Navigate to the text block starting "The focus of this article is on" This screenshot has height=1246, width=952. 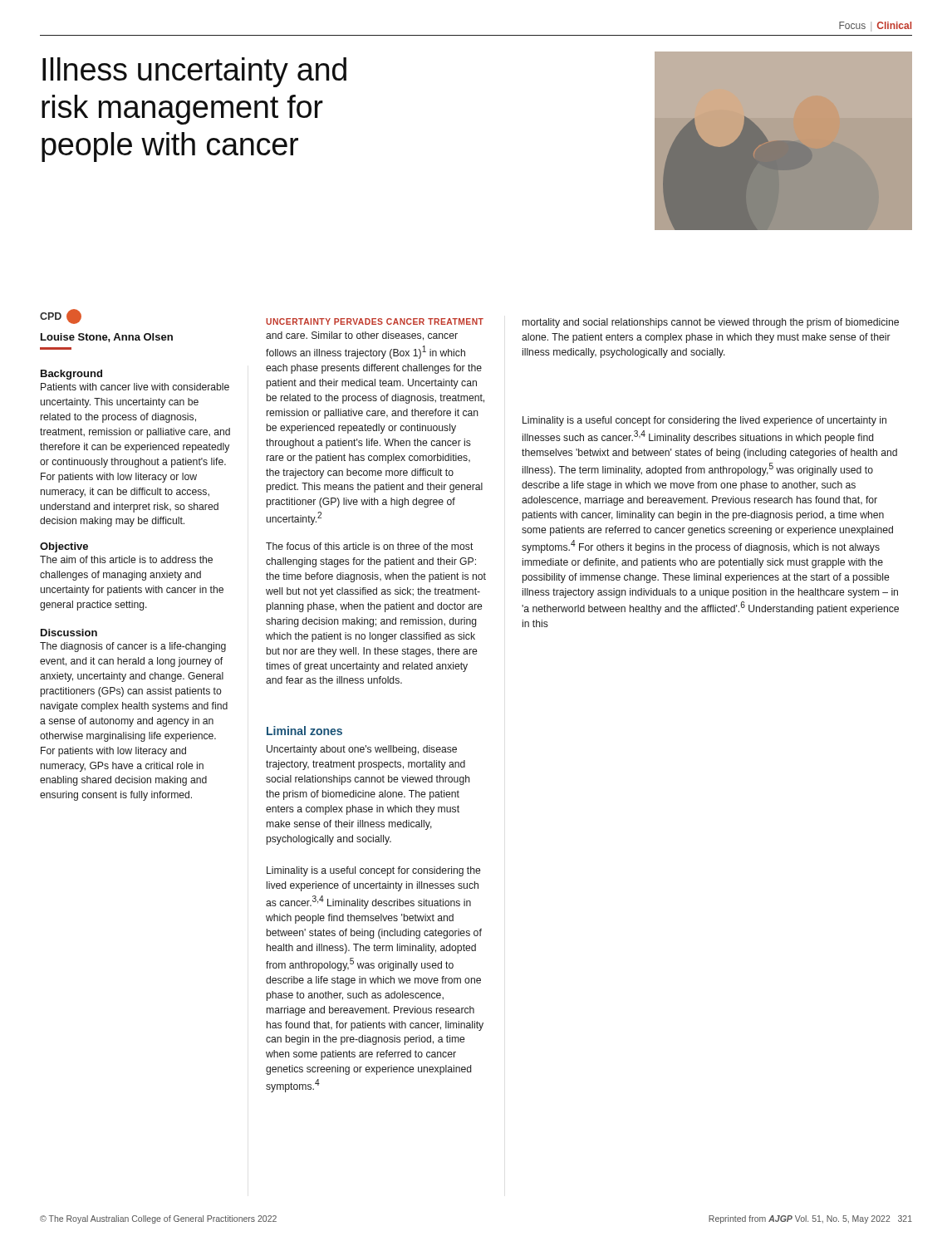point(376,614)
